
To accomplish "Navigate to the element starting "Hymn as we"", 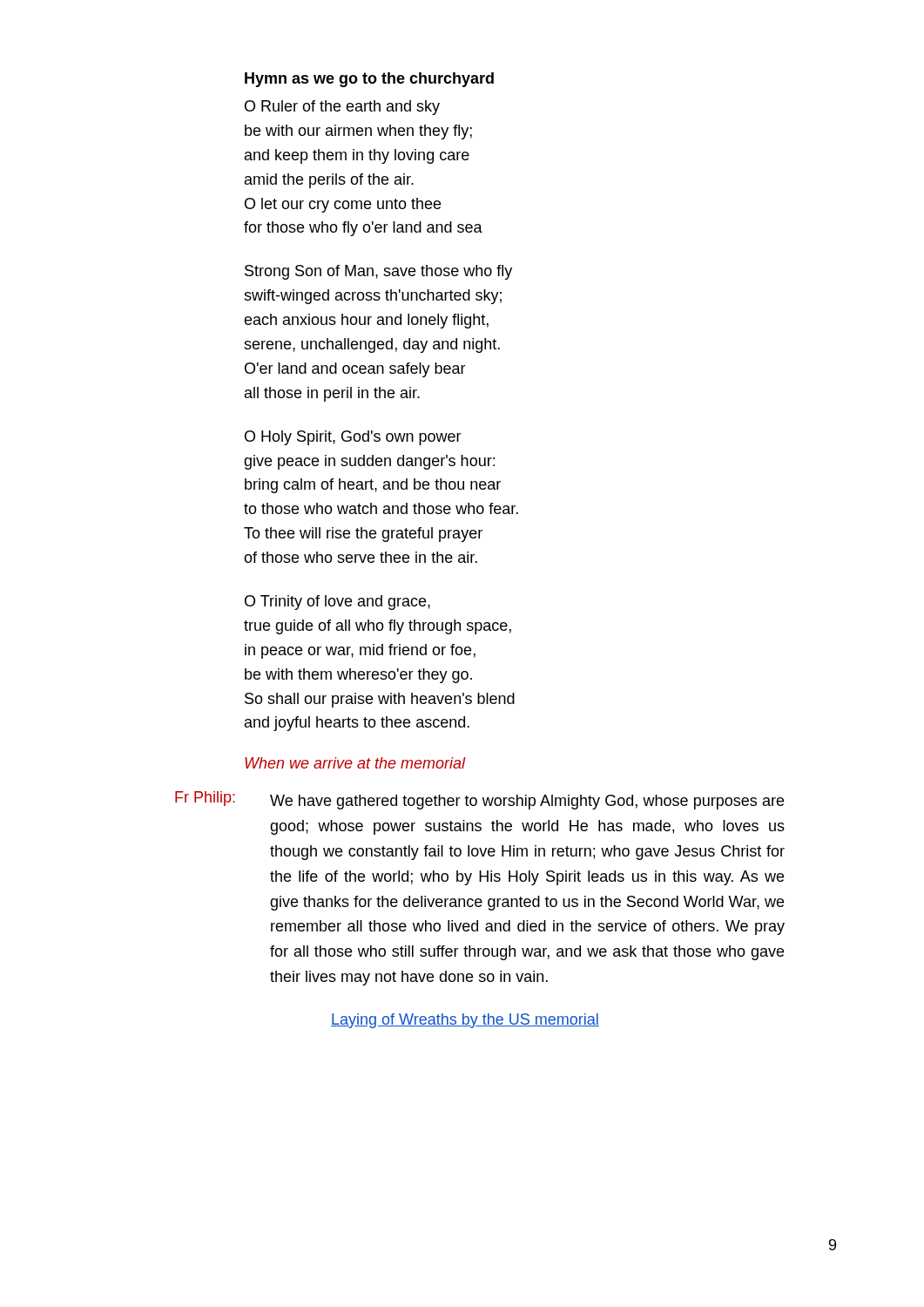I will [369, 78].
